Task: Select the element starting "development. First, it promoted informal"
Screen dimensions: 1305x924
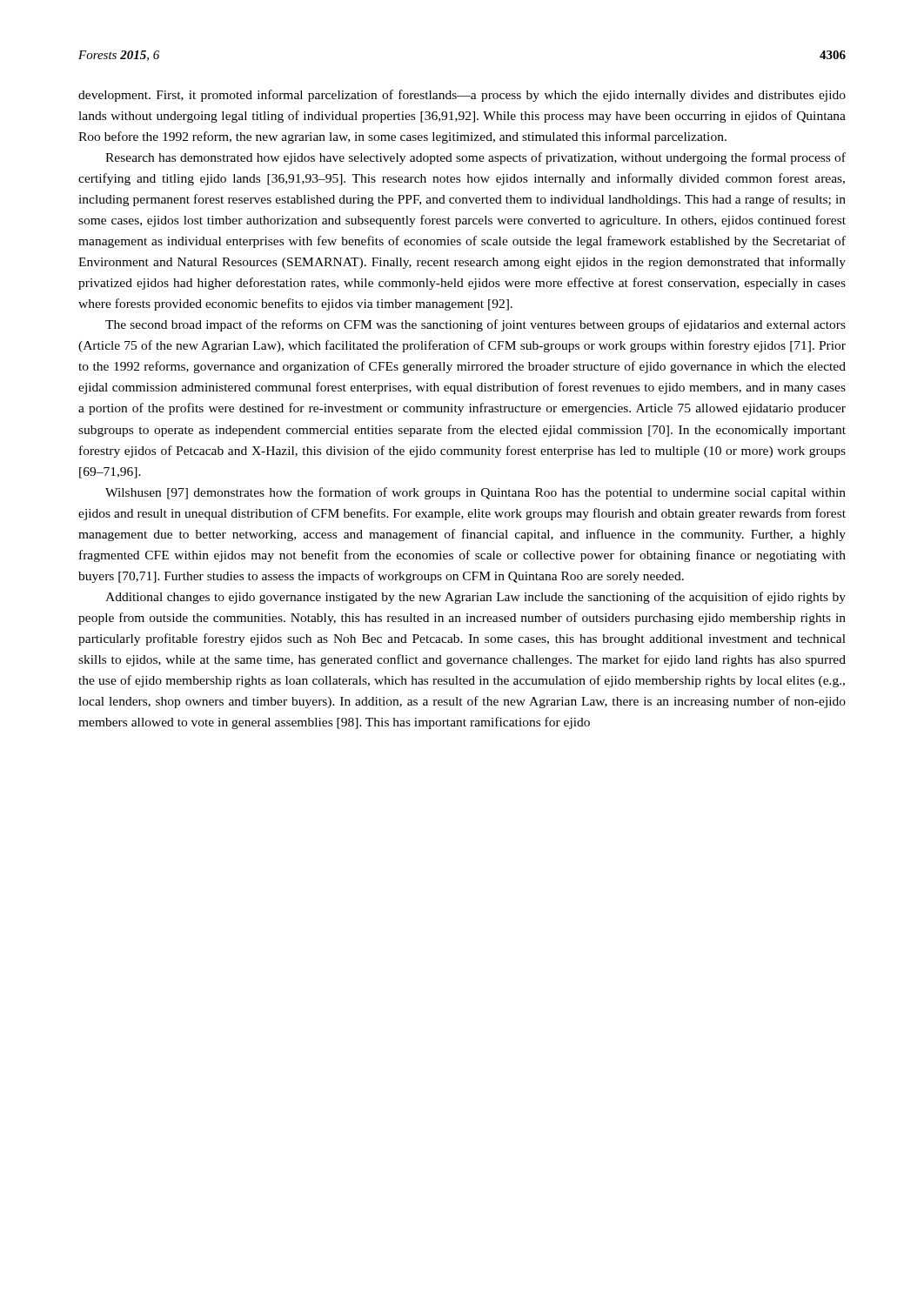Action: pos(462,116)
